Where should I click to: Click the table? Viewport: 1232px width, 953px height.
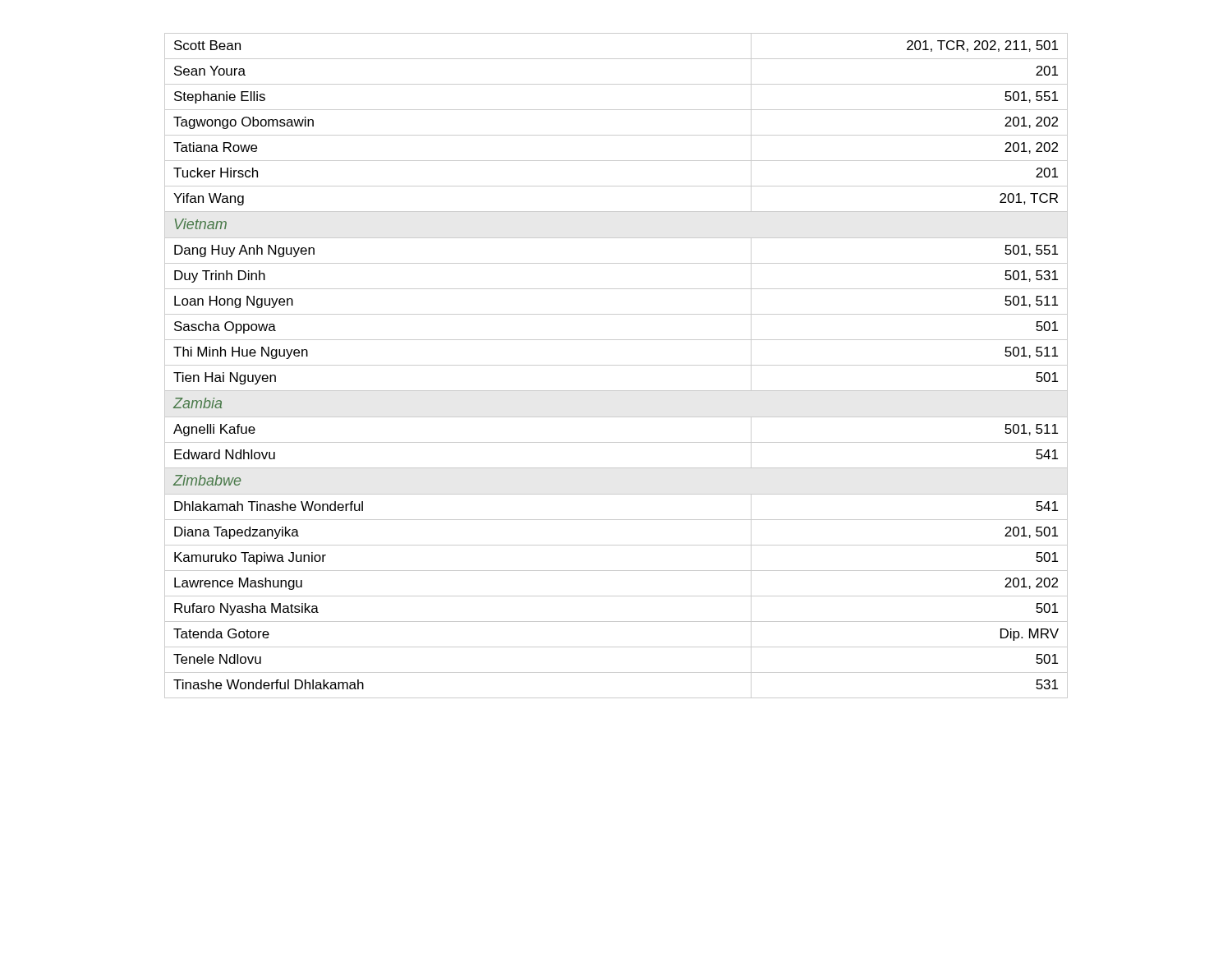[616, 366]
